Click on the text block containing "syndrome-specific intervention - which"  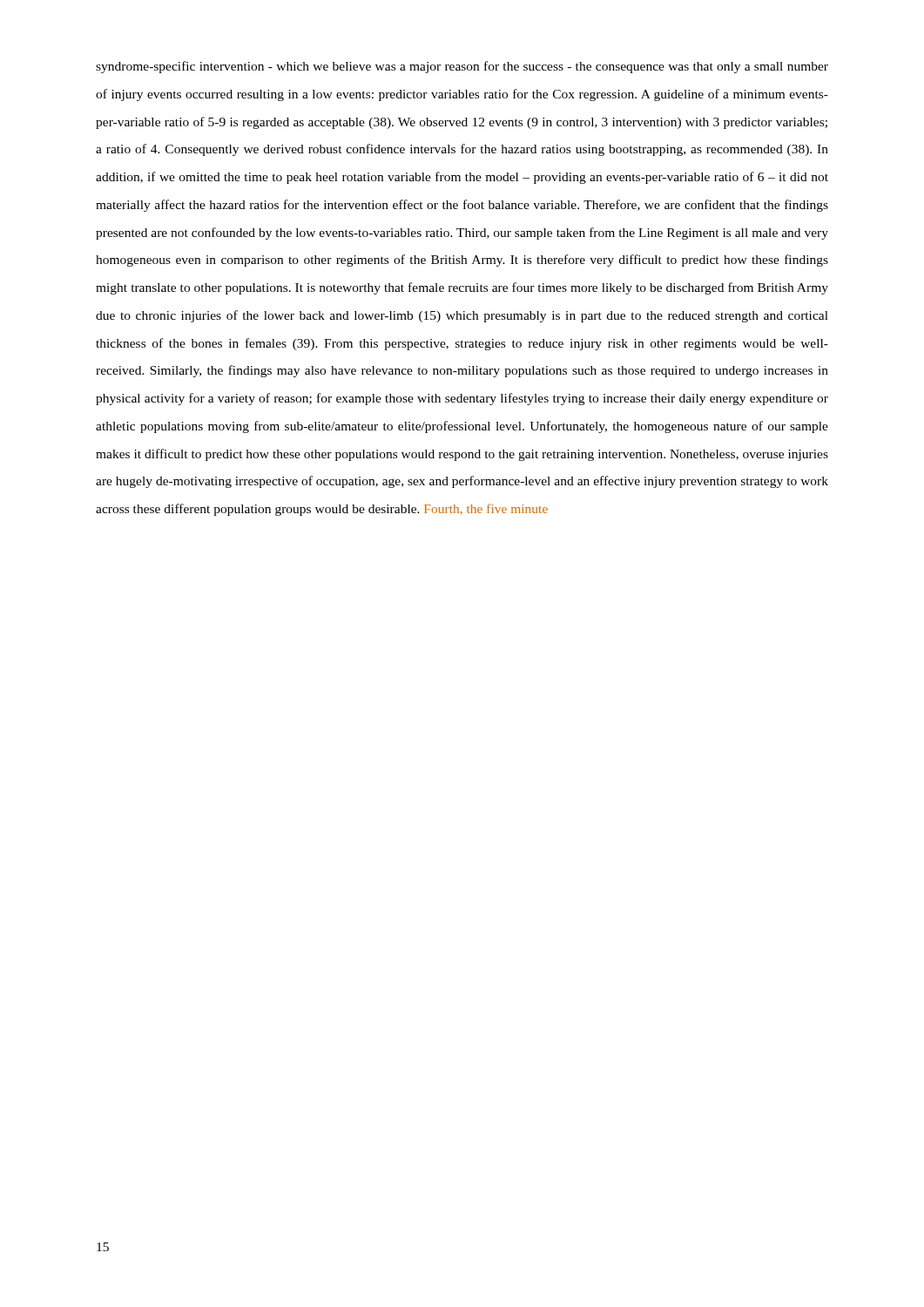(x=462, y=287)
